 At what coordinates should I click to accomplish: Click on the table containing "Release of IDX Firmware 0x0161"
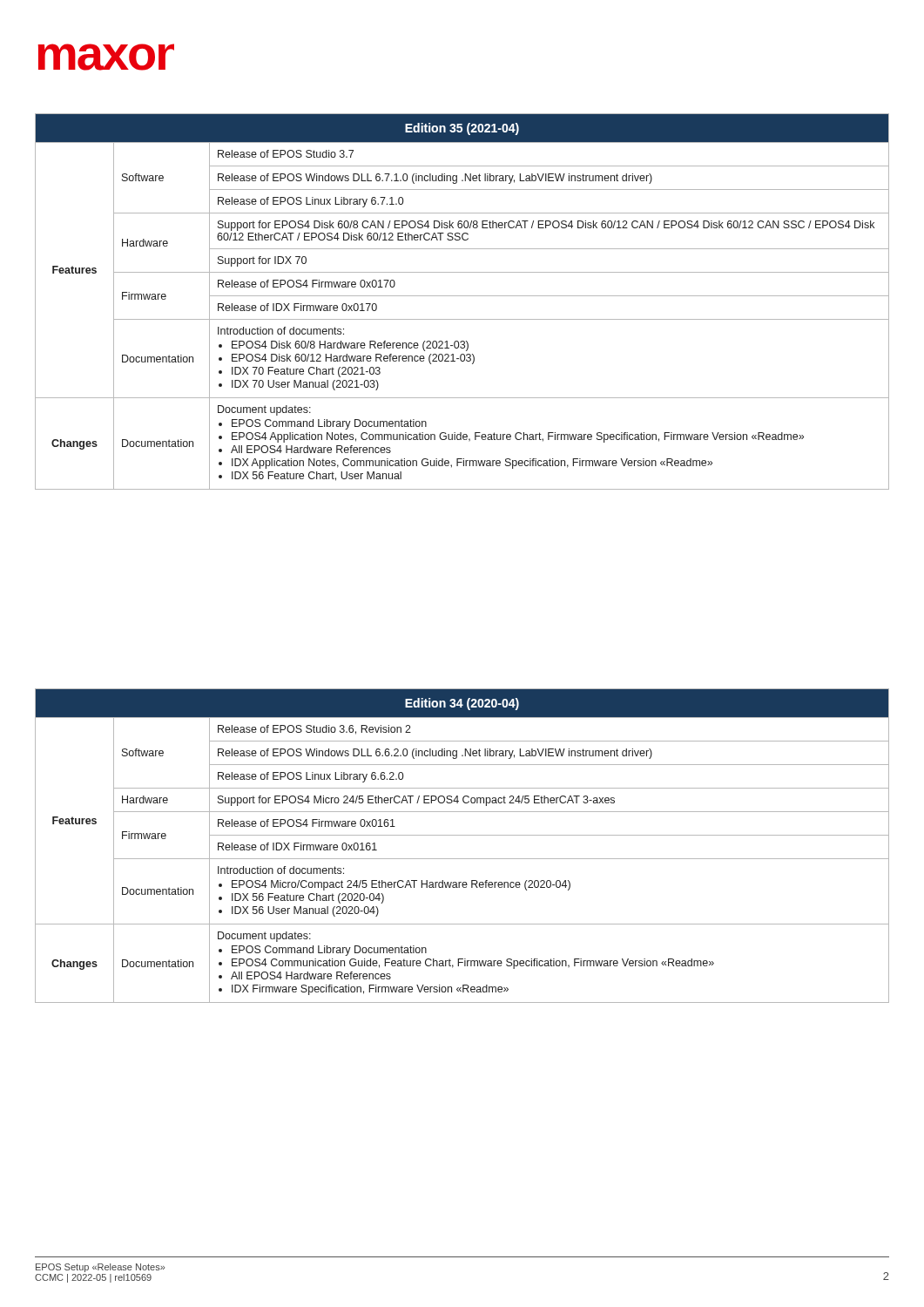(x=462, y=846)
